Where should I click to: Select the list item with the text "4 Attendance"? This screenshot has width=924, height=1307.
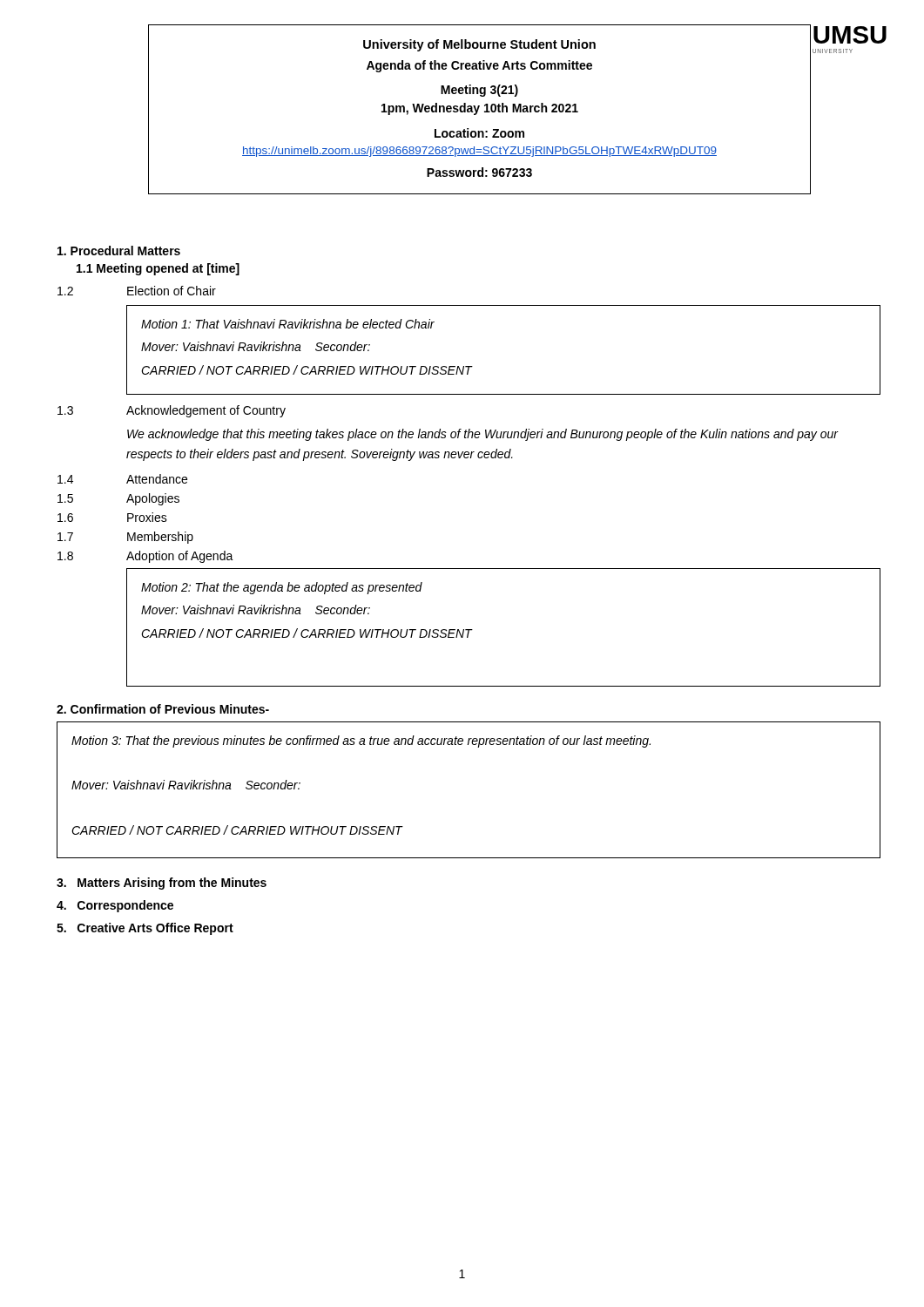pyautogui.click(x=70, y=478)
